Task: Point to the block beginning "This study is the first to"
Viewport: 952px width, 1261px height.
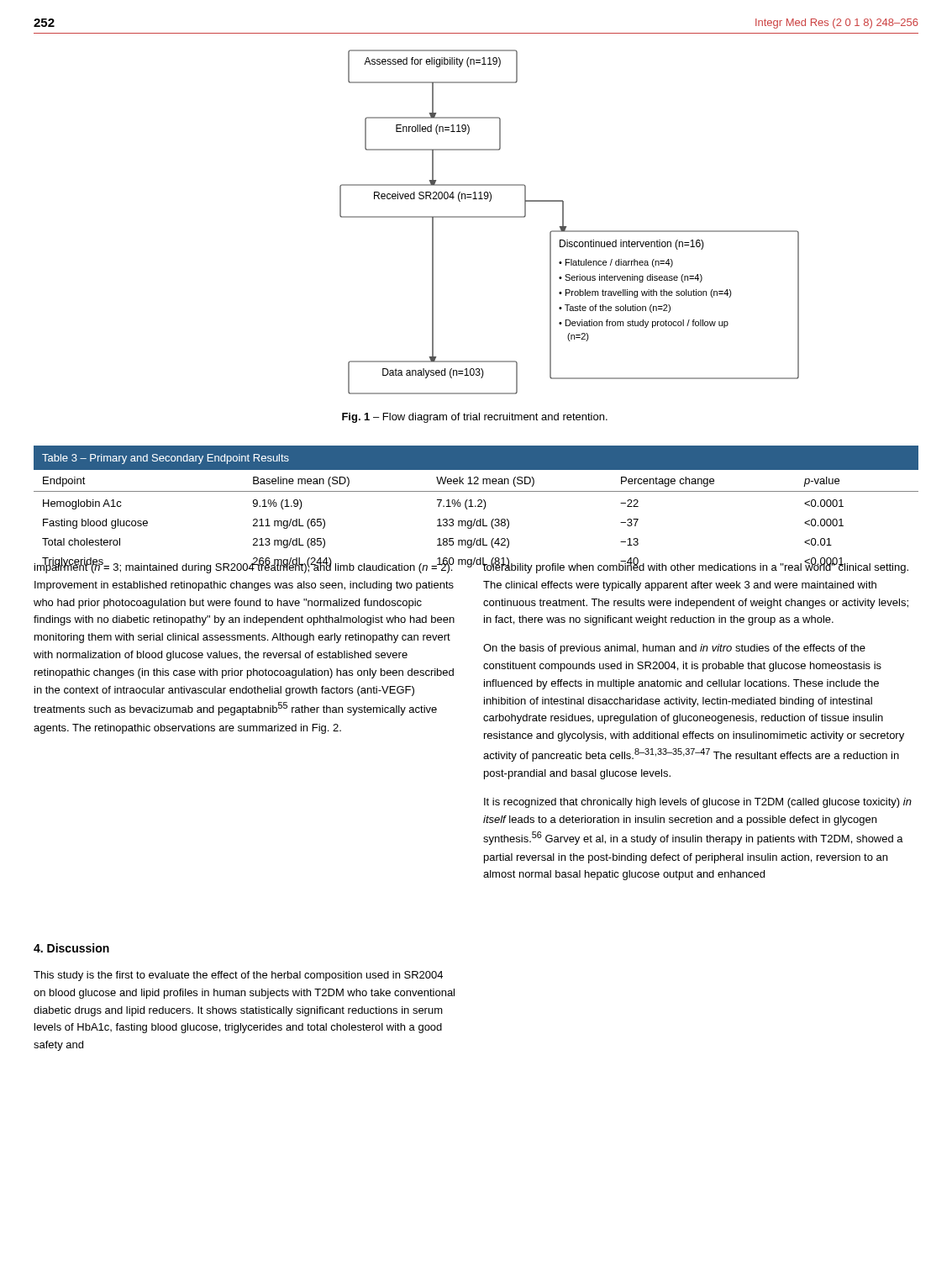Action: tap(245, 1010)
